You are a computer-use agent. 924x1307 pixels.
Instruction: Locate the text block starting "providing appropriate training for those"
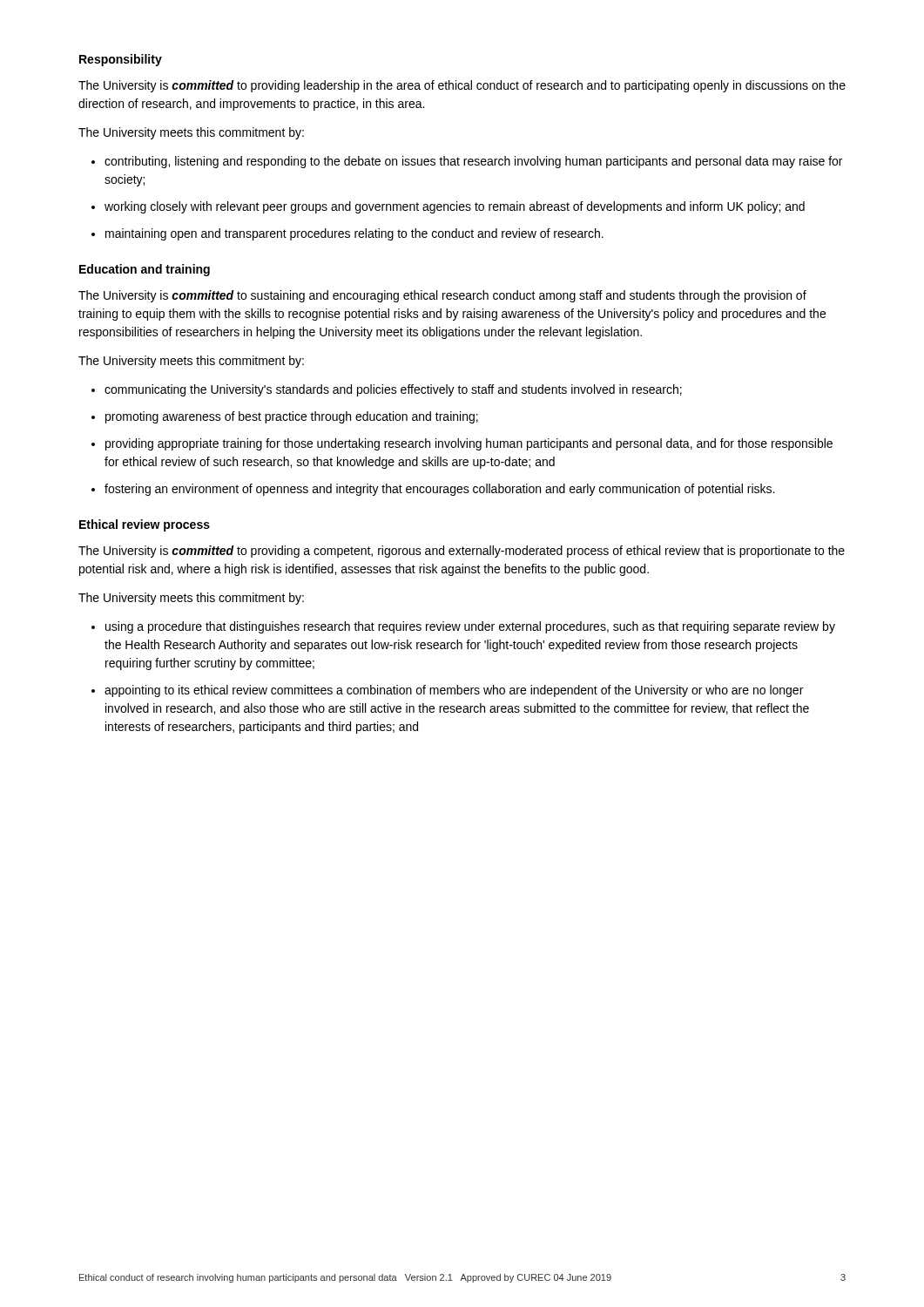point(469,453)
